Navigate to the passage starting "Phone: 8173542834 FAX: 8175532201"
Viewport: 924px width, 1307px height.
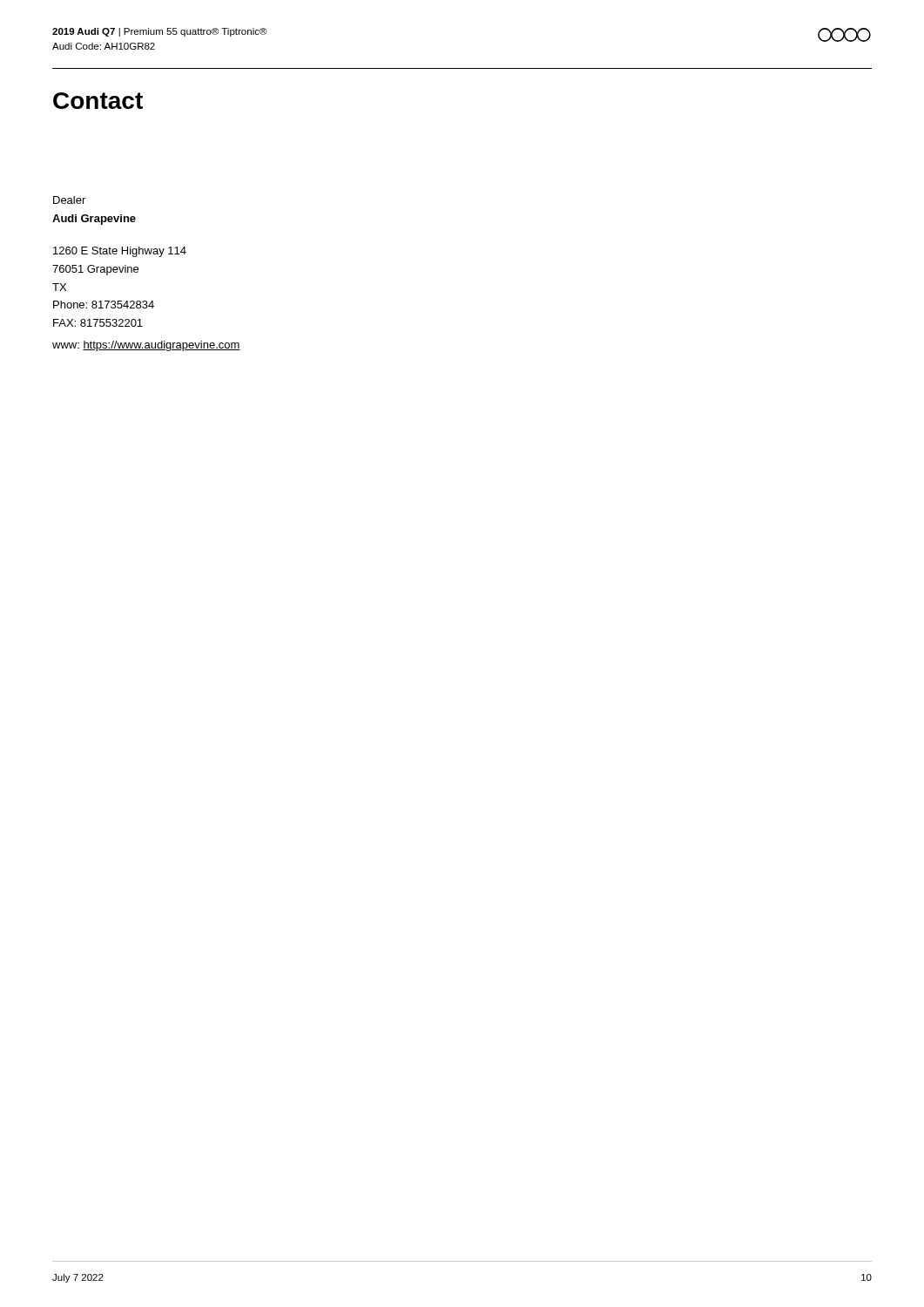[103, 314]
